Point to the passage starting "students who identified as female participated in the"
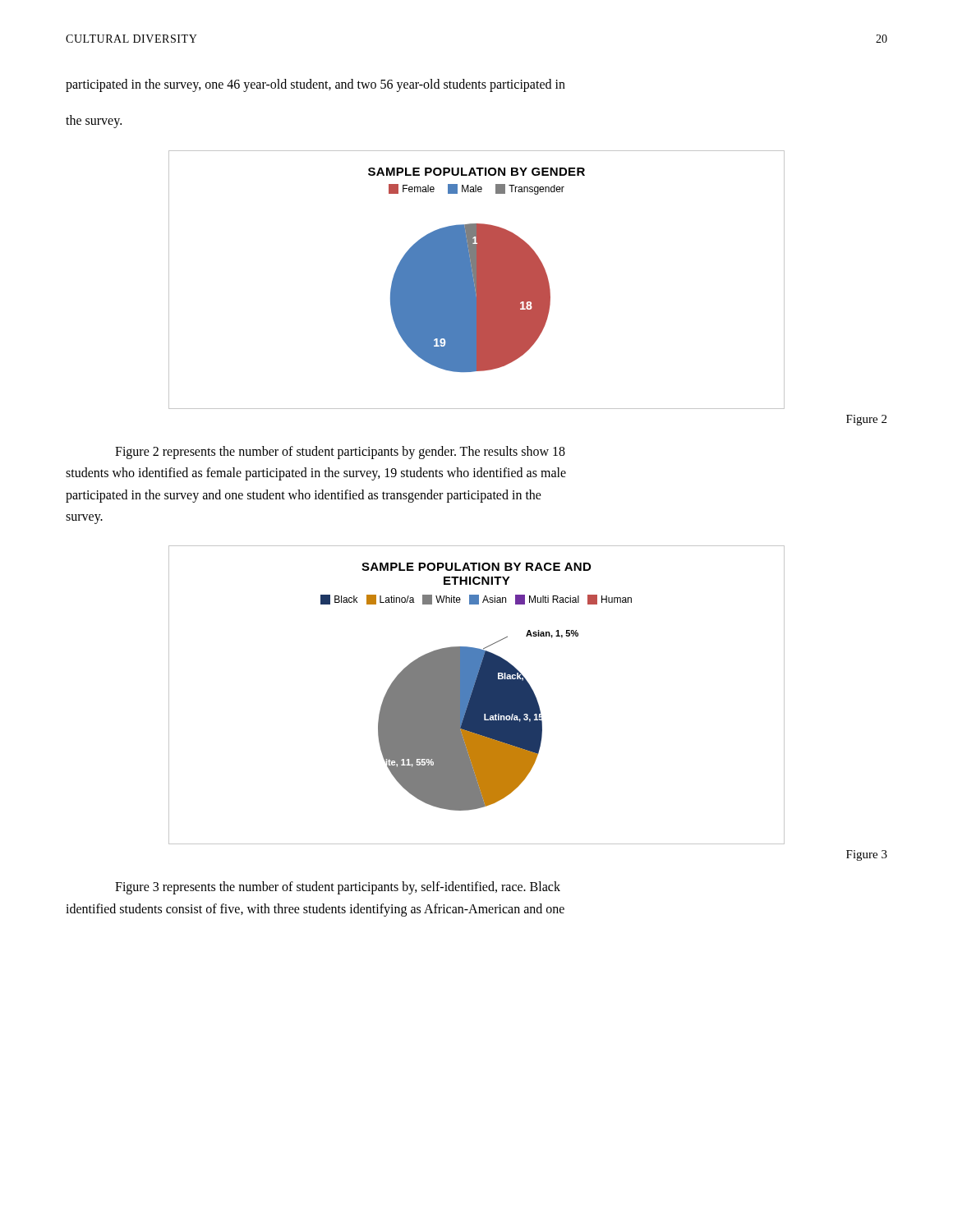The width and height of the screenshot is (953, 1232). (x=316, y=473)
